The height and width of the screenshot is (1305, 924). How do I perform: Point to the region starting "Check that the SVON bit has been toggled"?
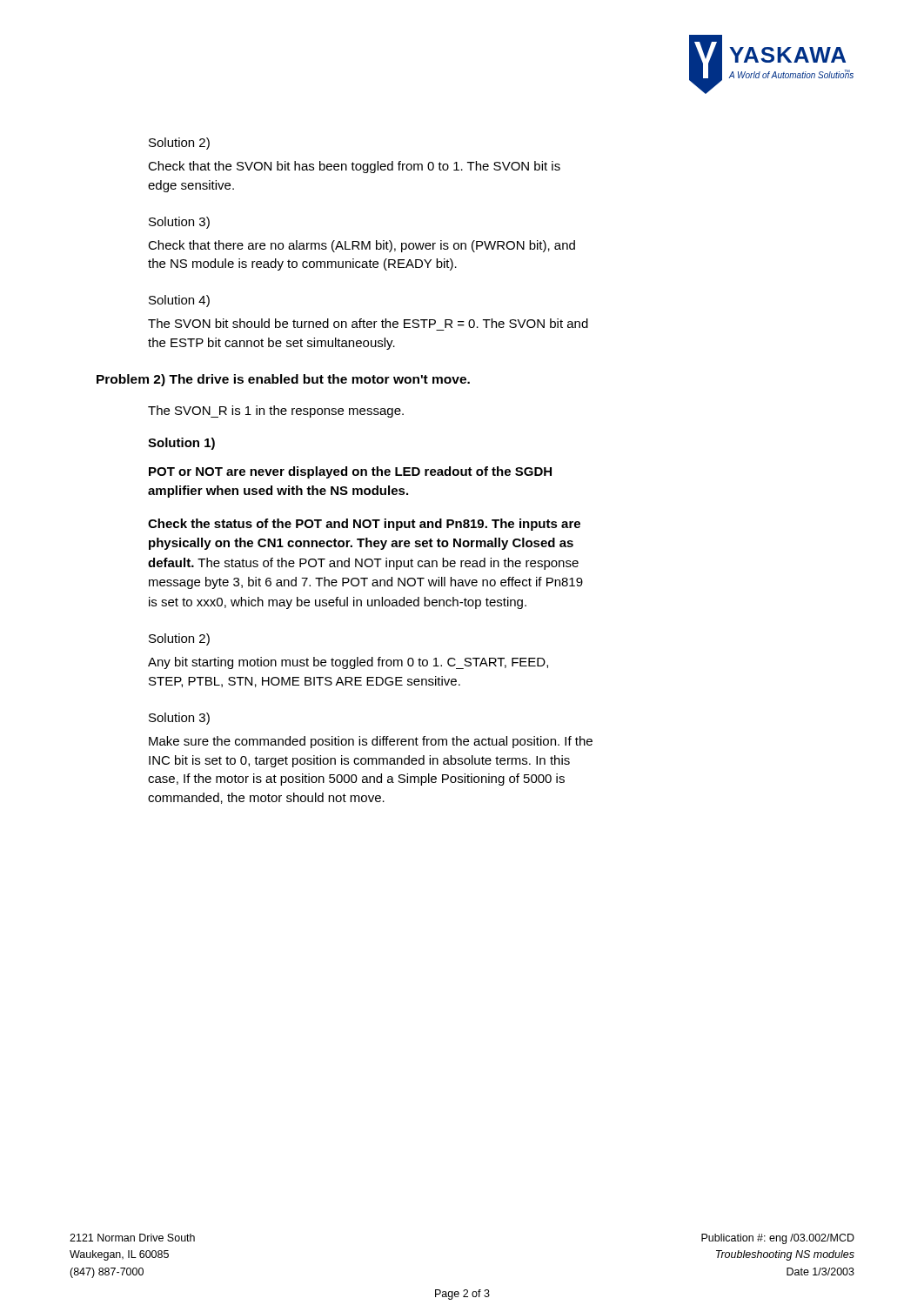click(354, 175)
